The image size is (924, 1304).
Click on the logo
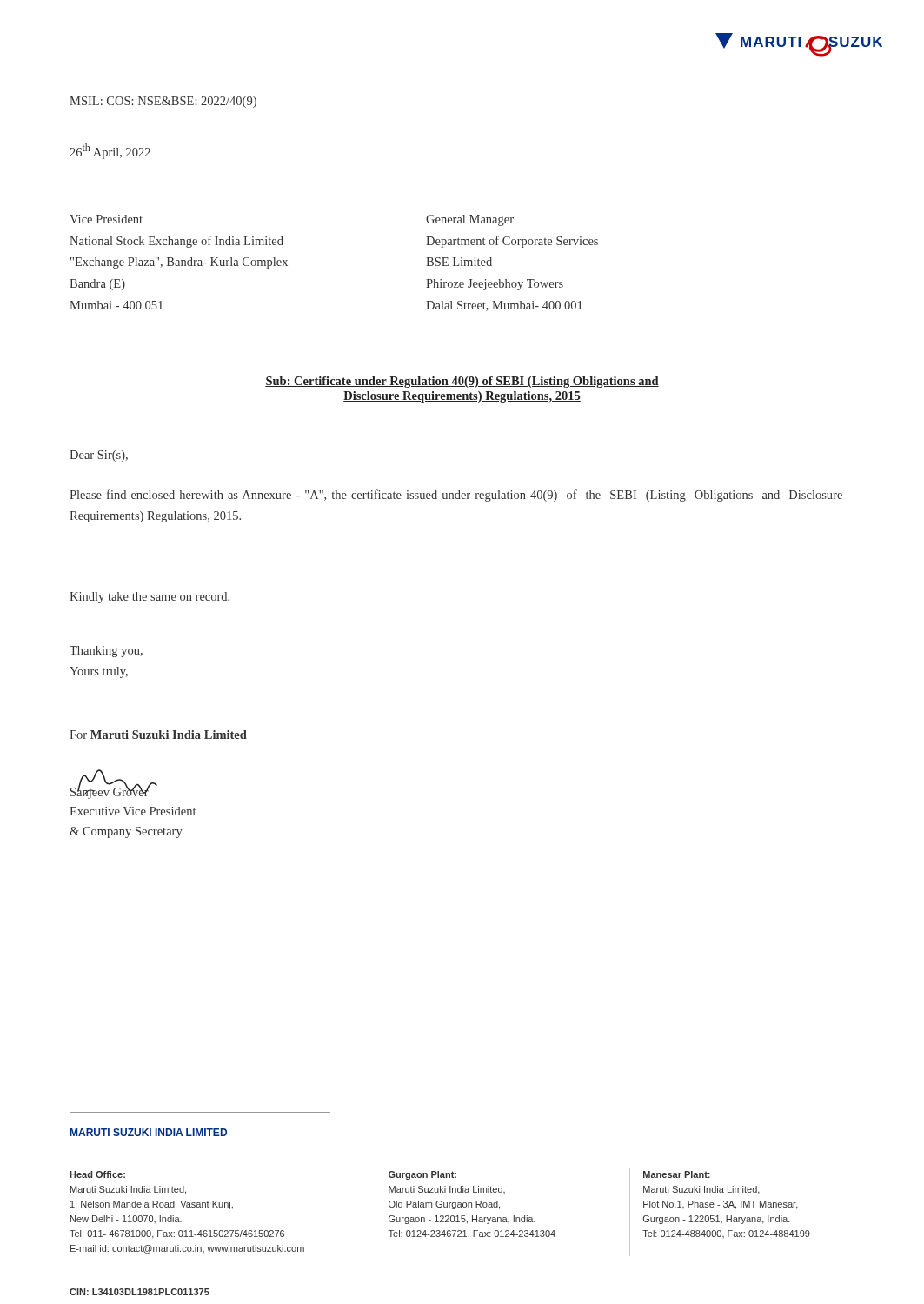coord(795,49)
